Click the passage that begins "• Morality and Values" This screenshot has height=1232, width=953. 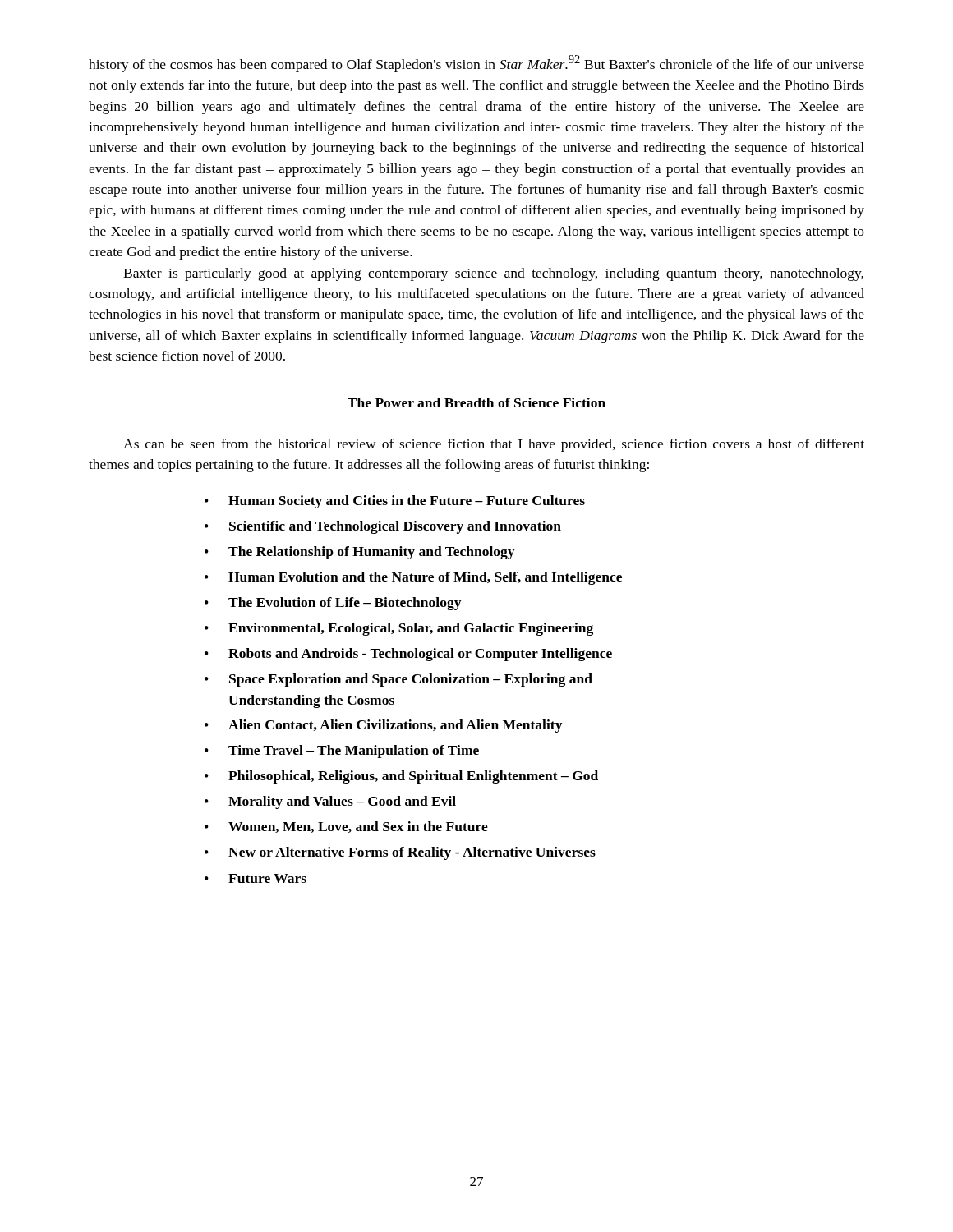330,802
